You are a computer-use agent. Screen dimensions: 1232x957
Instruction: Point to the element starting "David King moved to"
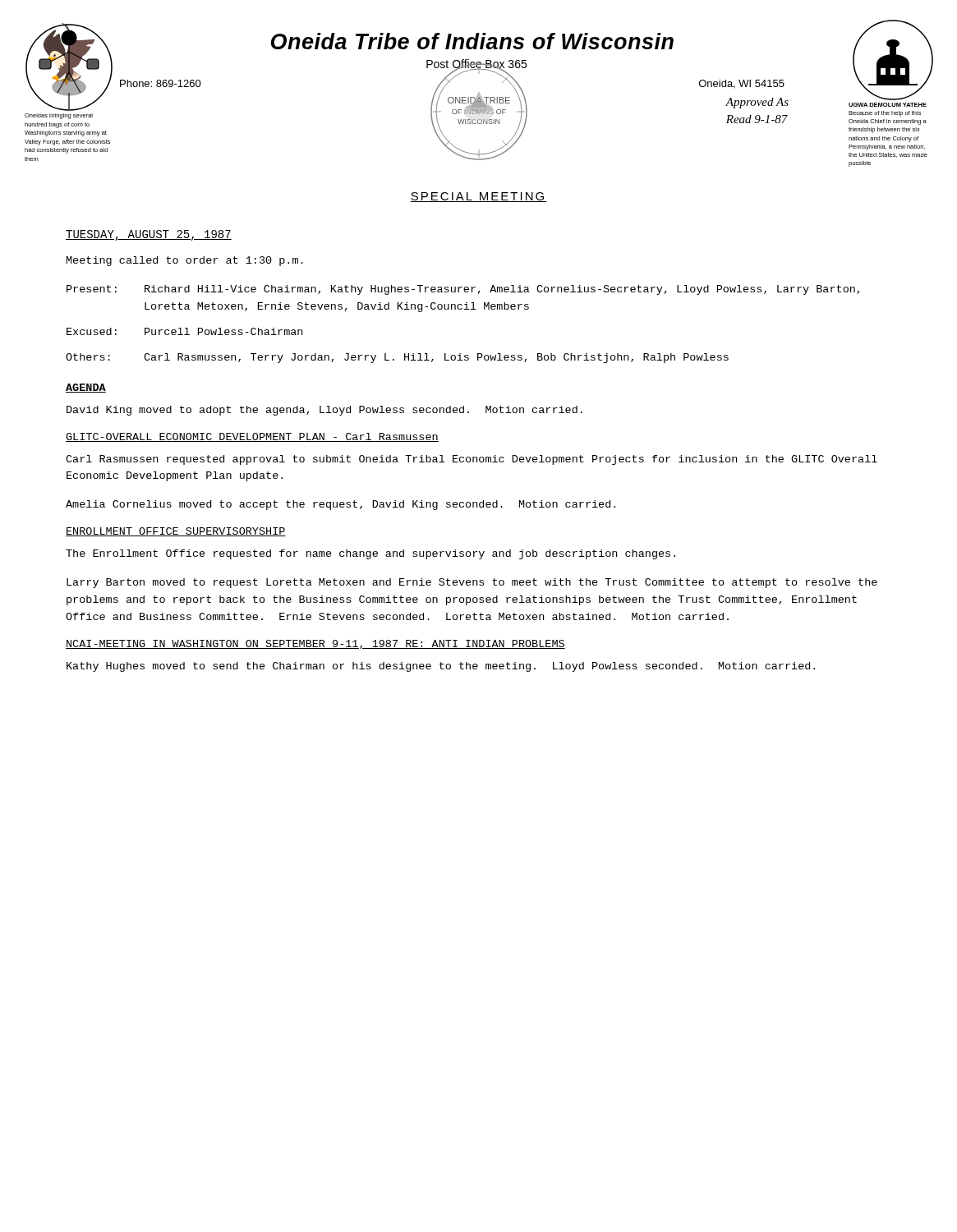point(325,410)
